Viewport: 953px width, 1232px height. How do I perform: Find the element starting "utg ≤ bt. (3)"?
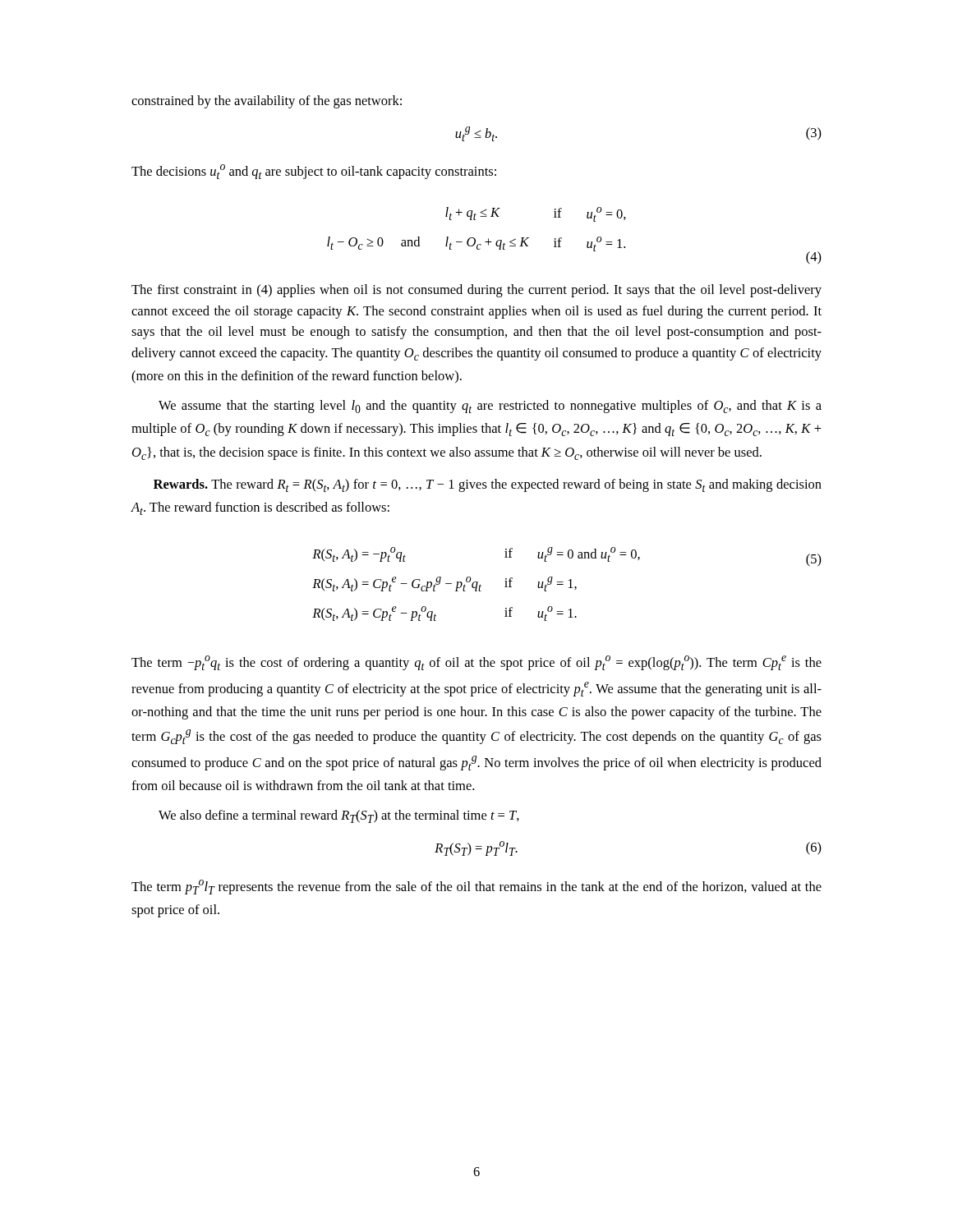[476, 133]
